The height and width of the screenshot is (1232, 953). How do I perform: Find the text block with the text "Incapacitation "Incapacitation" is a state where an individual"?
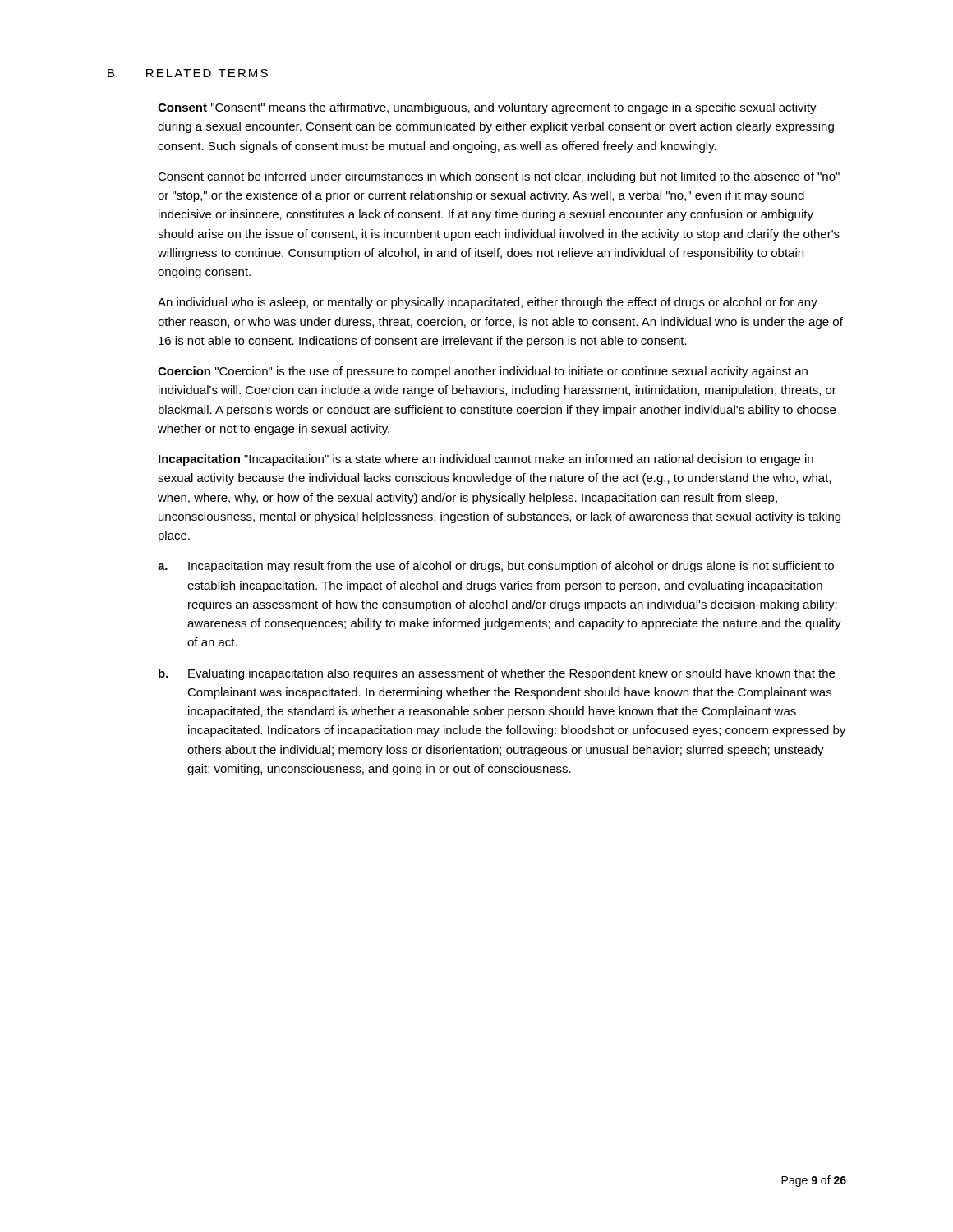[x=500, y=497]
